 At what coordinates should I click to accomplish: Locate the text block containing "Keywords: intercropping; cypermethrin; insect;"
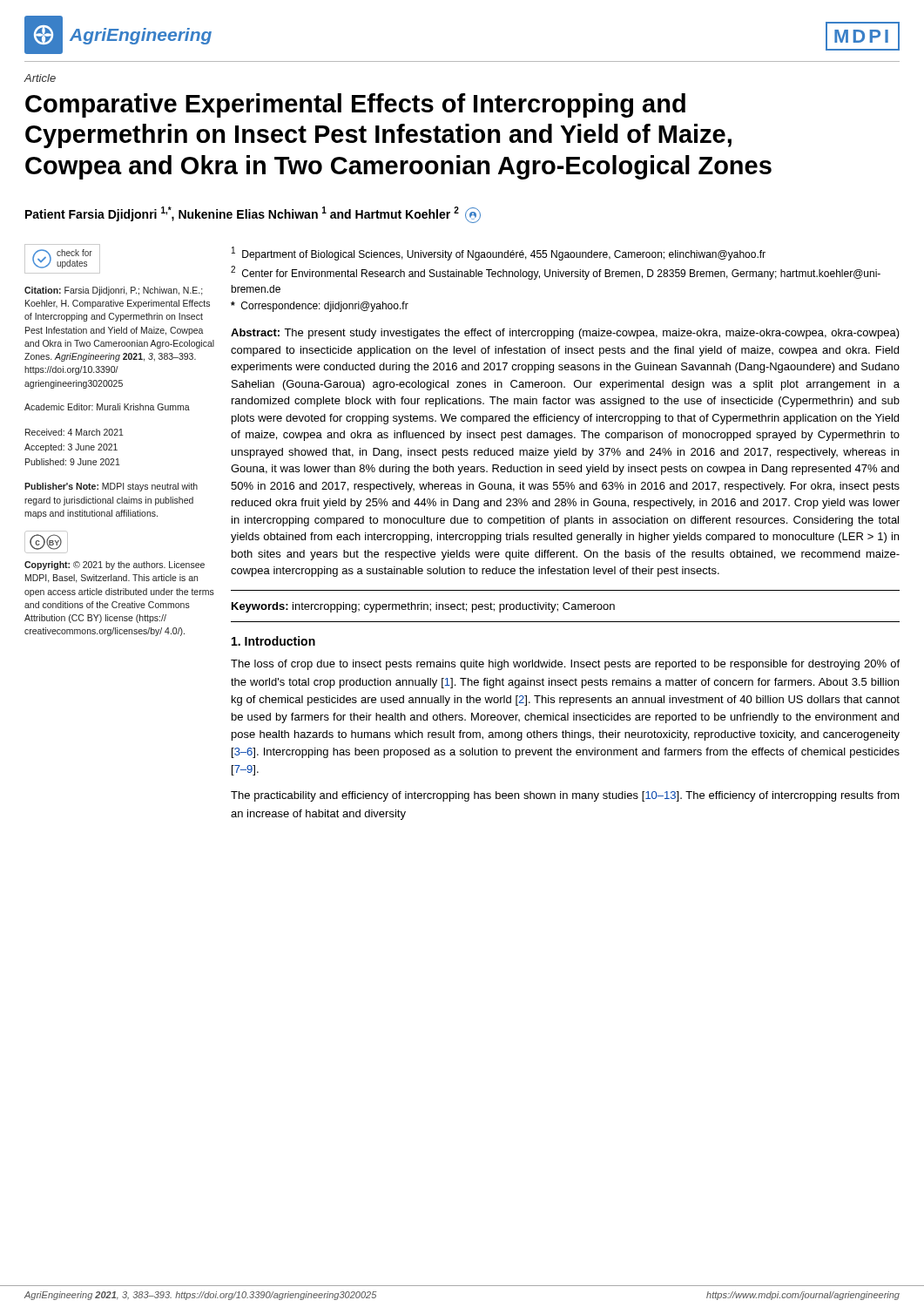(423, 606)
